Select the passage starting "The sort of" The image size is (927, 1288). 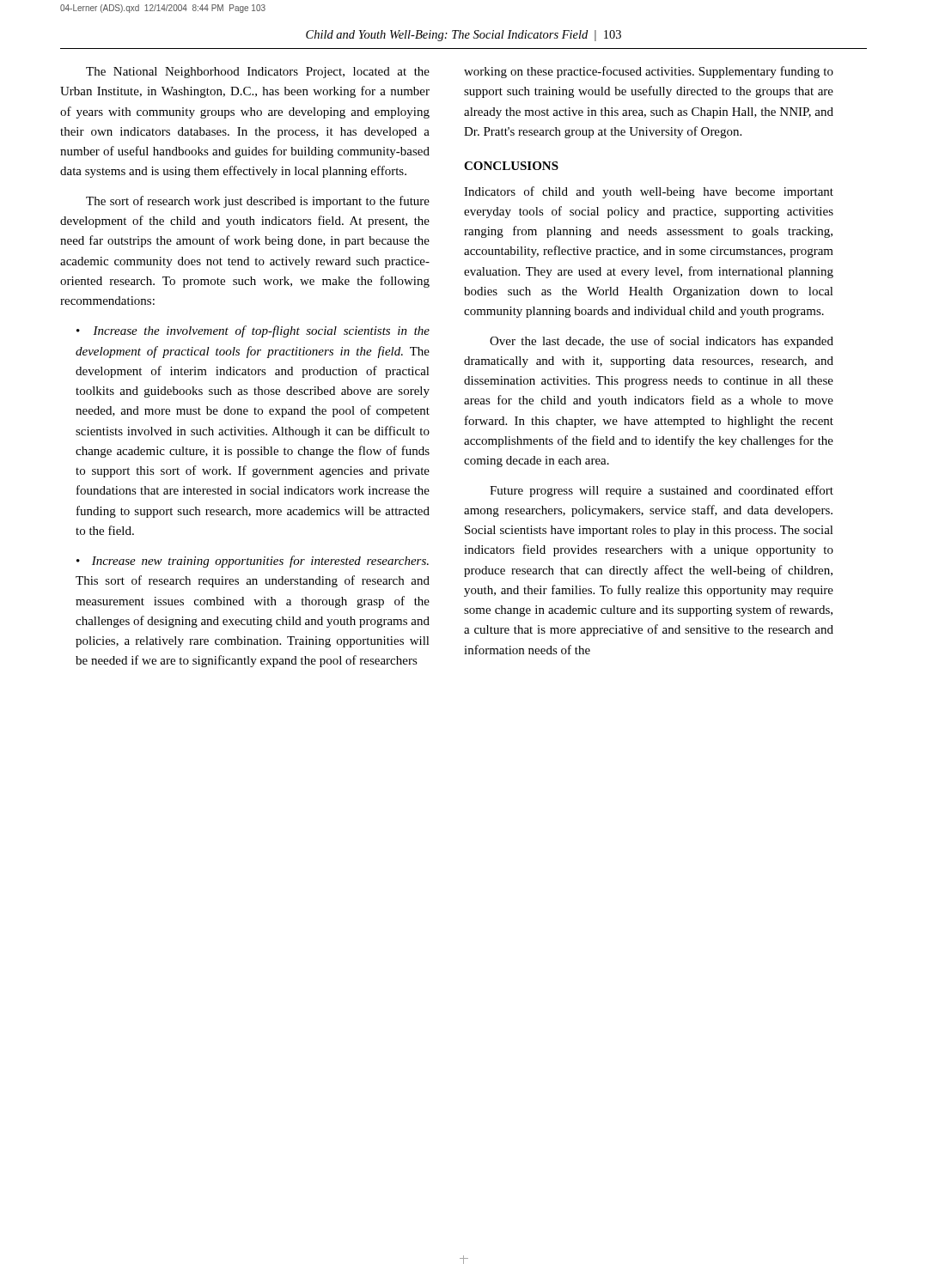[245, 251]
